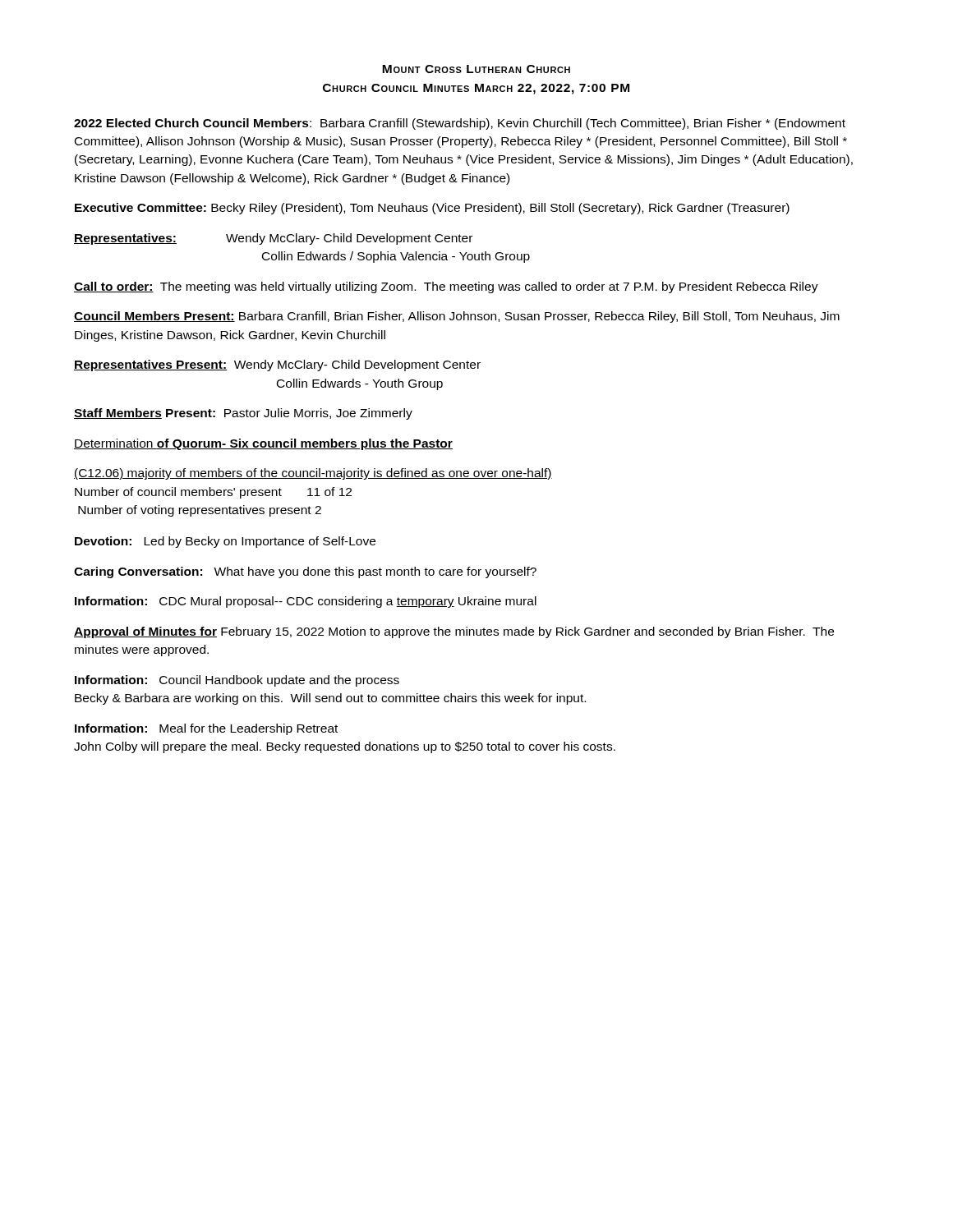Point to the region starting "Representatives Present: Wendy"
953x1232 pixels.
click(x=277, y=374)
